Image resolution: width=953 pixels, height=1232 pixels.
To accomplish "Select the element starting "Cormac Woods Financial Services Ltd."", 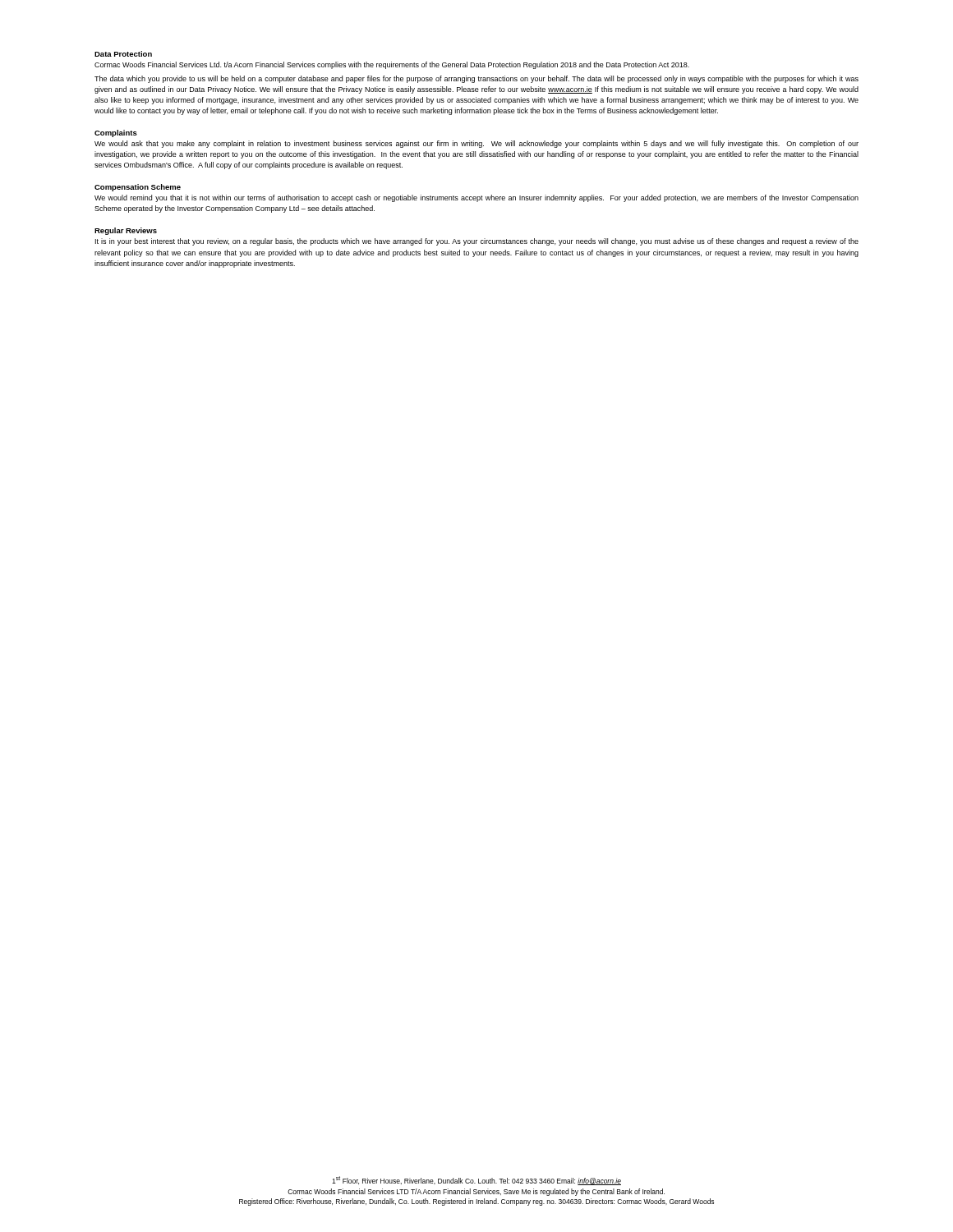I will pos(392,65).
